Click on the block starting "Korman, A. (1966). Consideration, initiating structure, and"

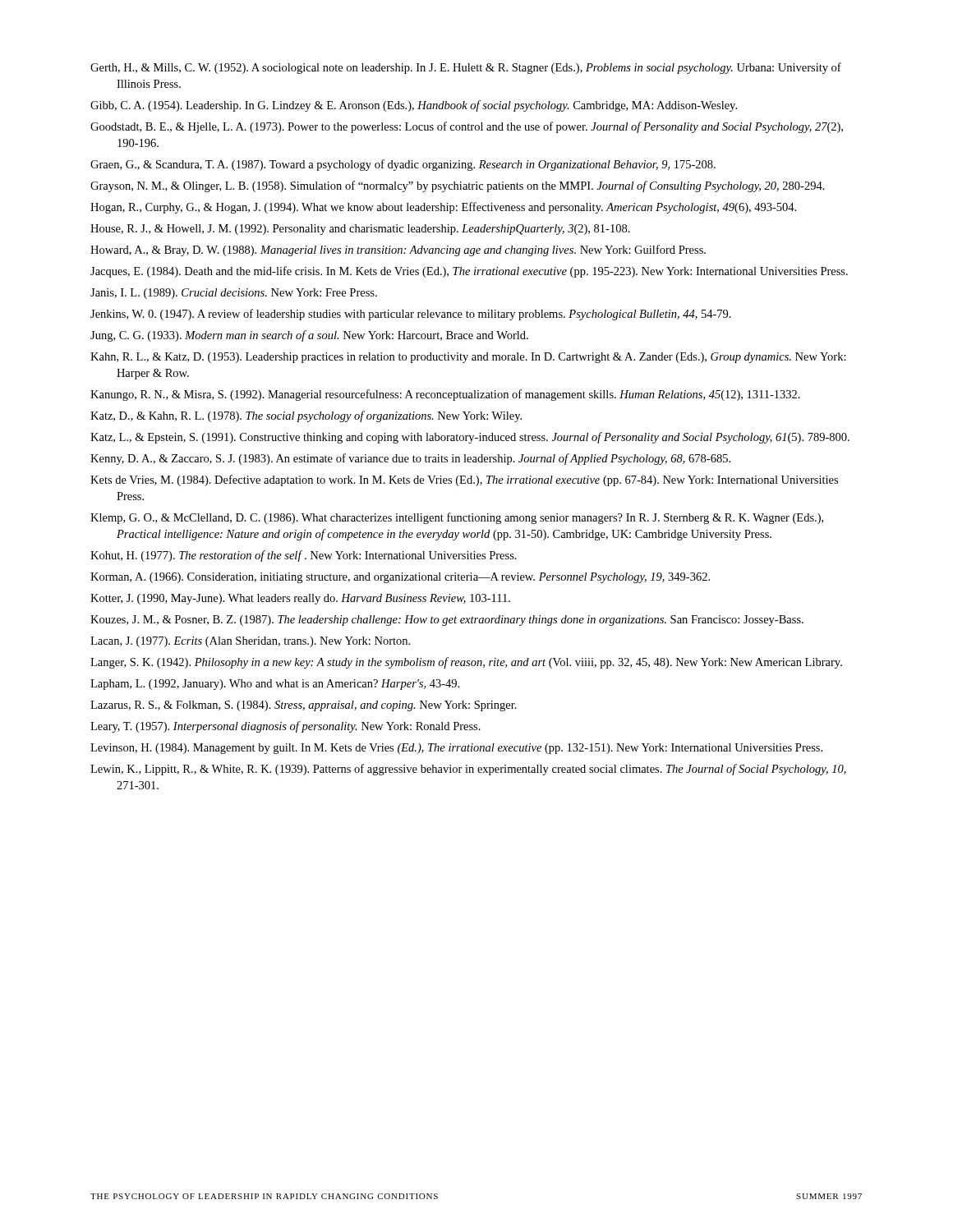[400, 577]
